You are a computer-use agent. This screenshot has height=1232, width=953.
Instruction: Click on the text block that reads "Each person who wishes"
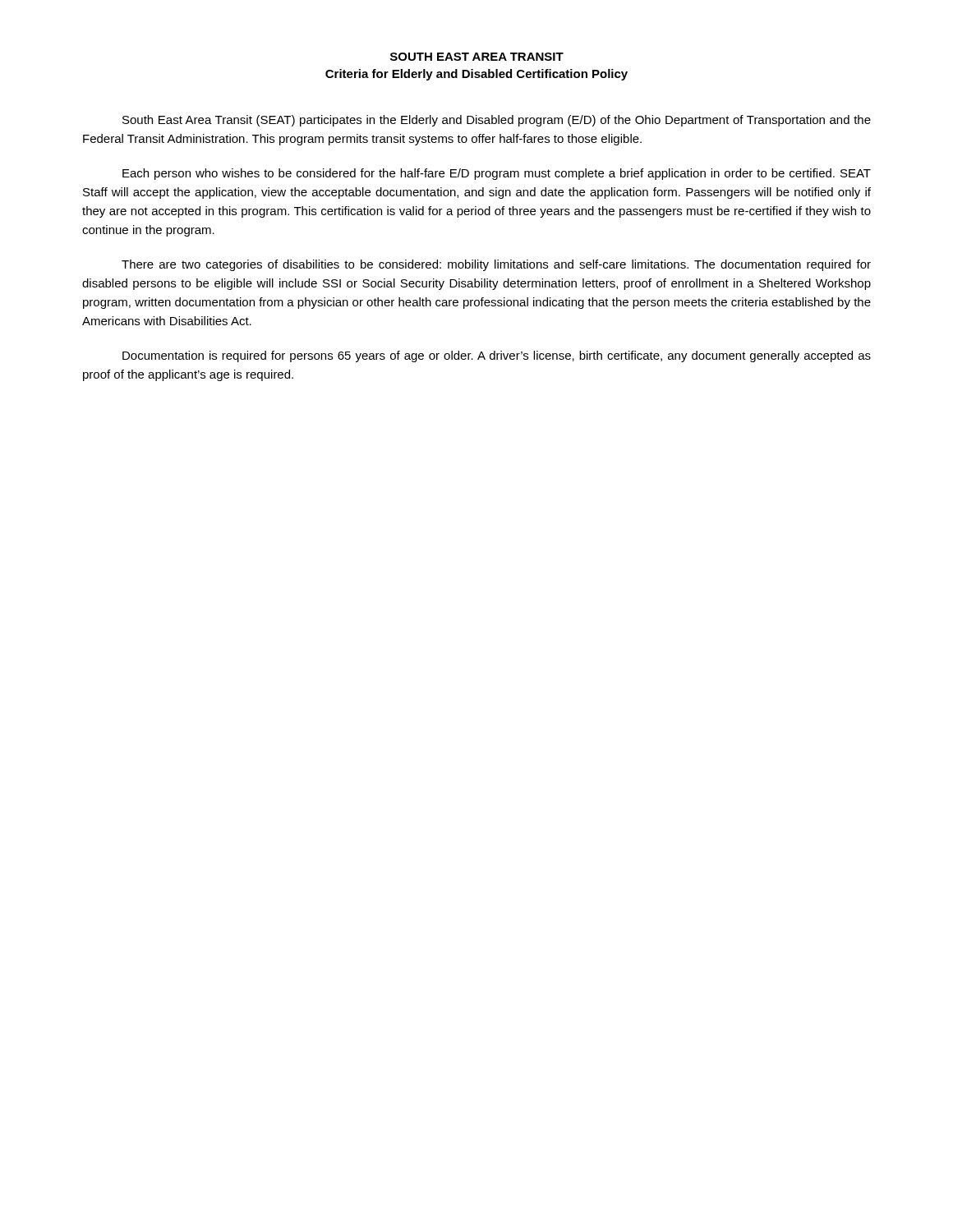pos(476,201)
